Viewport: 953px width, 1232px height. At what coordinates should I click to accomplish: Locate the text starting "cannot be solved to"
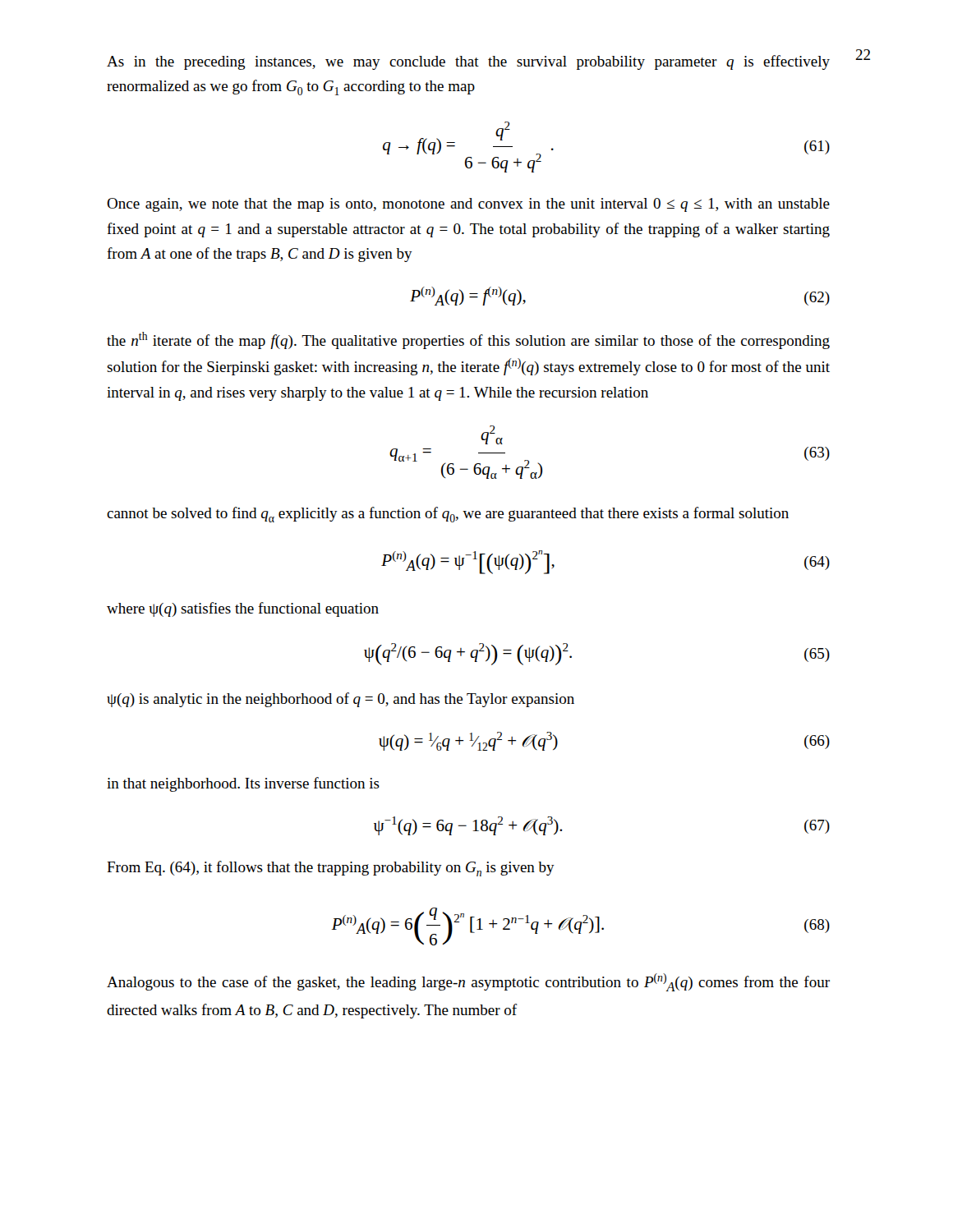(x=468, y=515)
